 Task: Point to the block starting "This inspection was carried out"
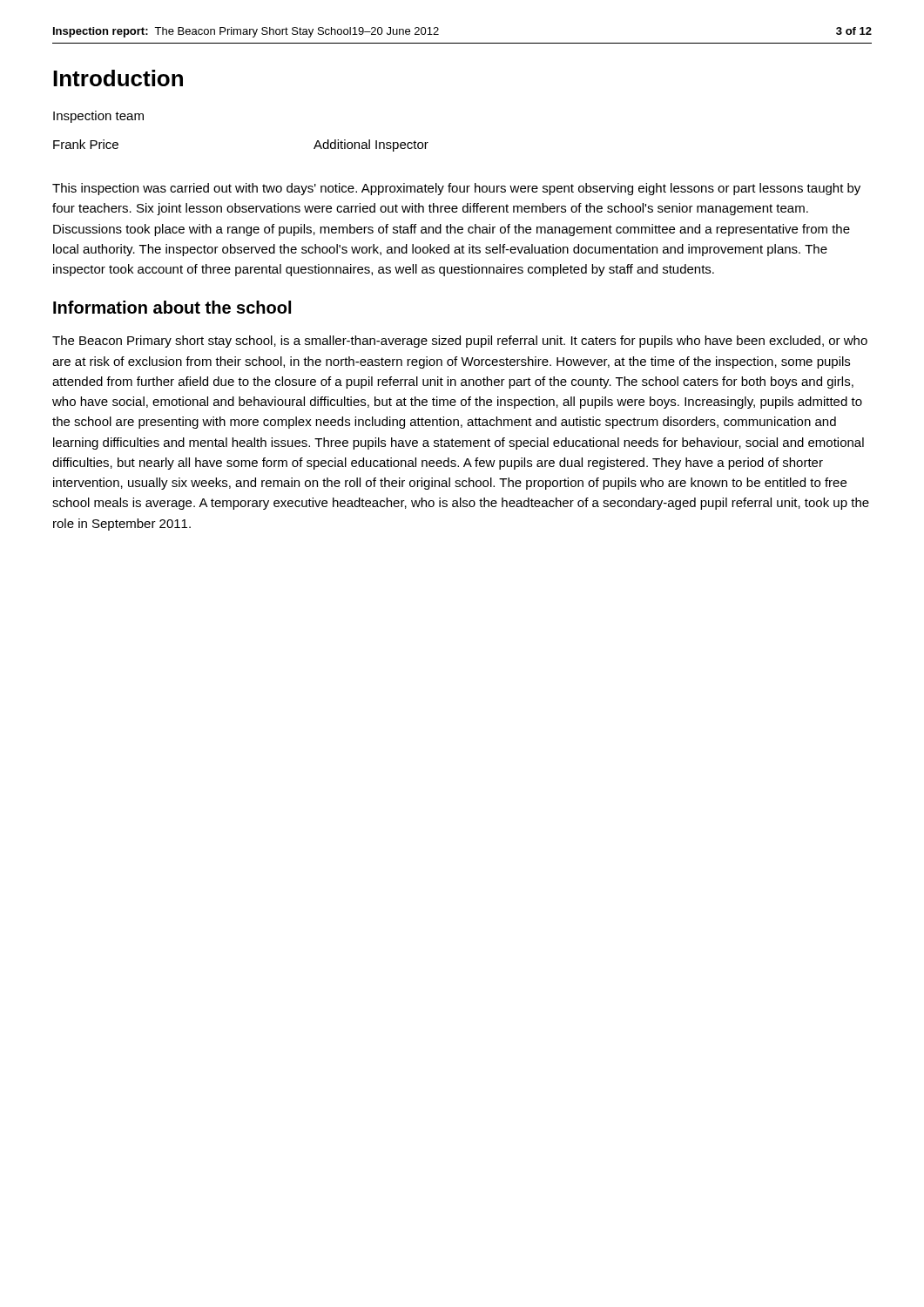pyautogui.click(x=457, y=228)
